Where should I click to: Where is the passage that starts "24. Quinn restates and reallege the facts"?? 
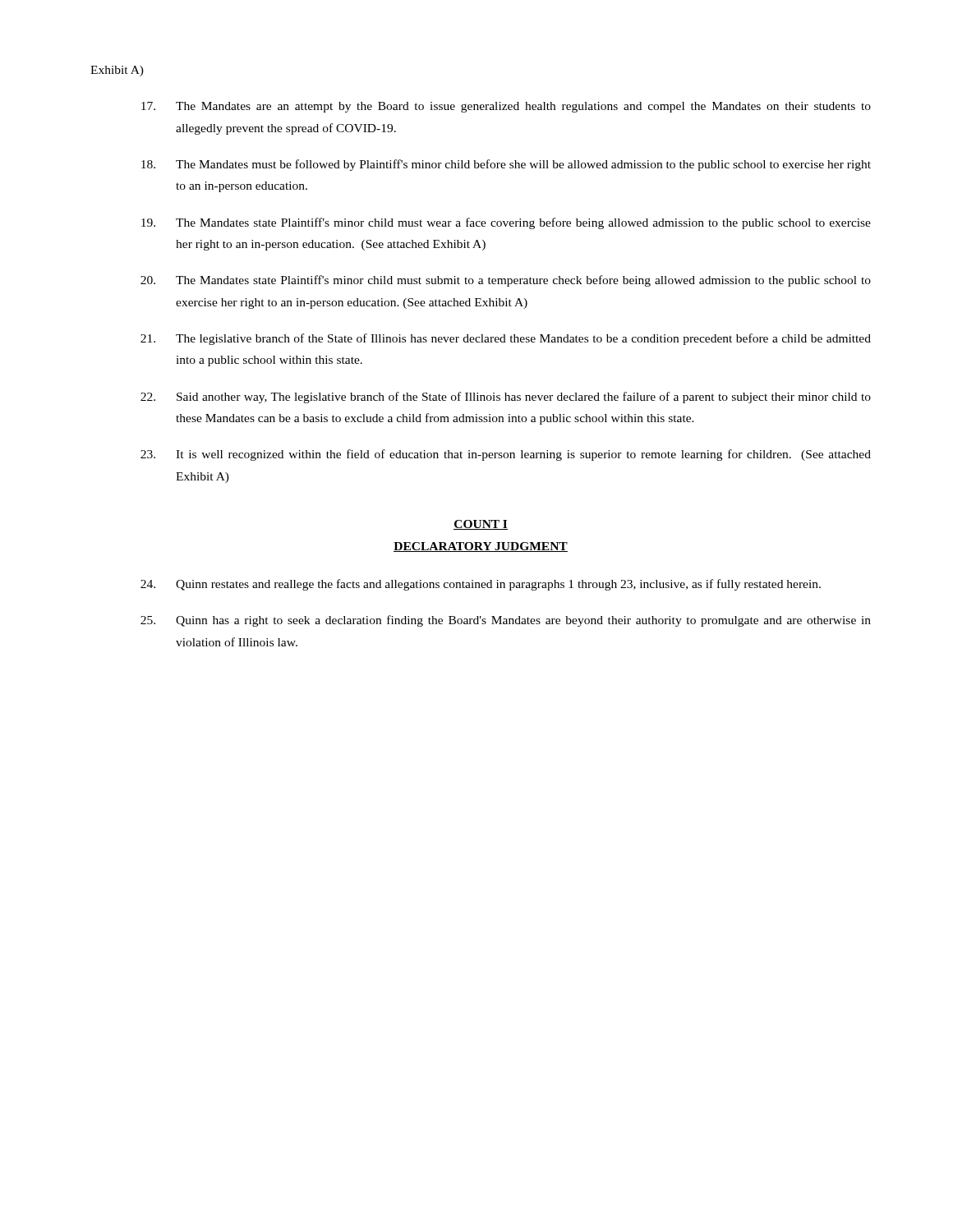coord(481,584)
